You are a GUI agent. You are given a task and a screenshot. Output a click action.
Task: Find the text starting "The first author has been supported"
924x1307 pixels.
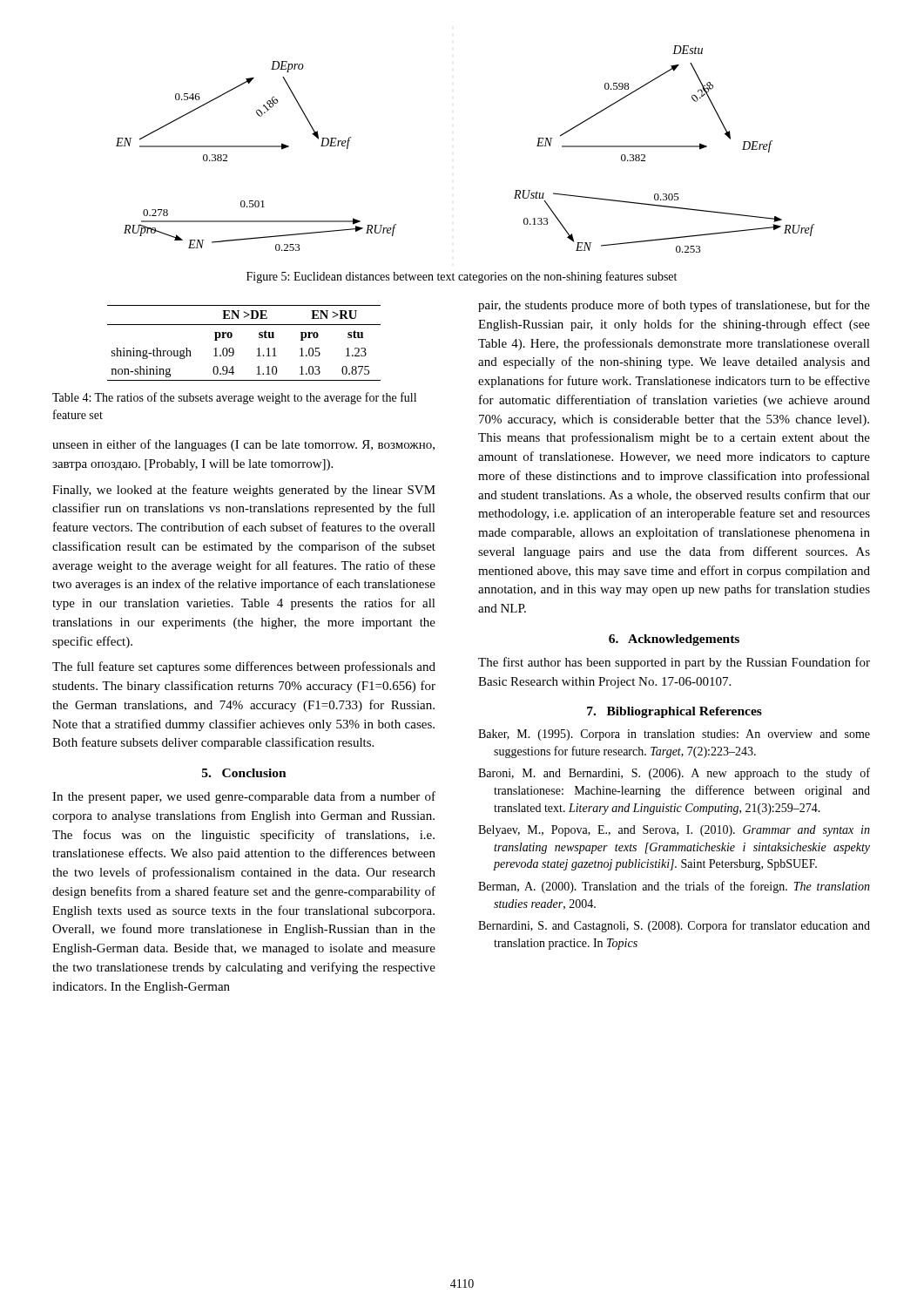pyautogui.click(x=674, y=672)
